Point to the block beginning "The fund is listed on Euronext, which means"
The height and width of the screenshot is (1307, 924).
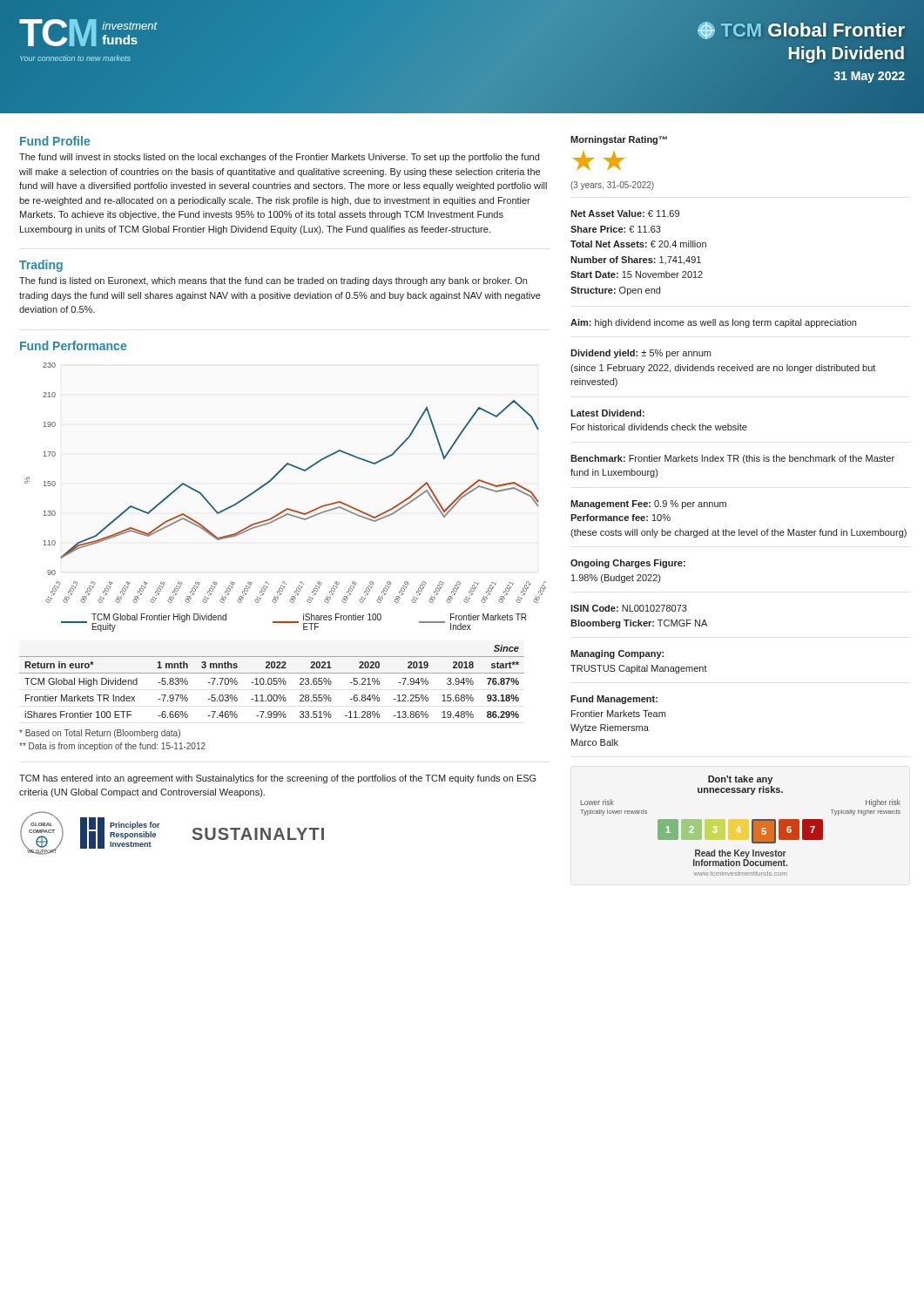tap(280, 295)
